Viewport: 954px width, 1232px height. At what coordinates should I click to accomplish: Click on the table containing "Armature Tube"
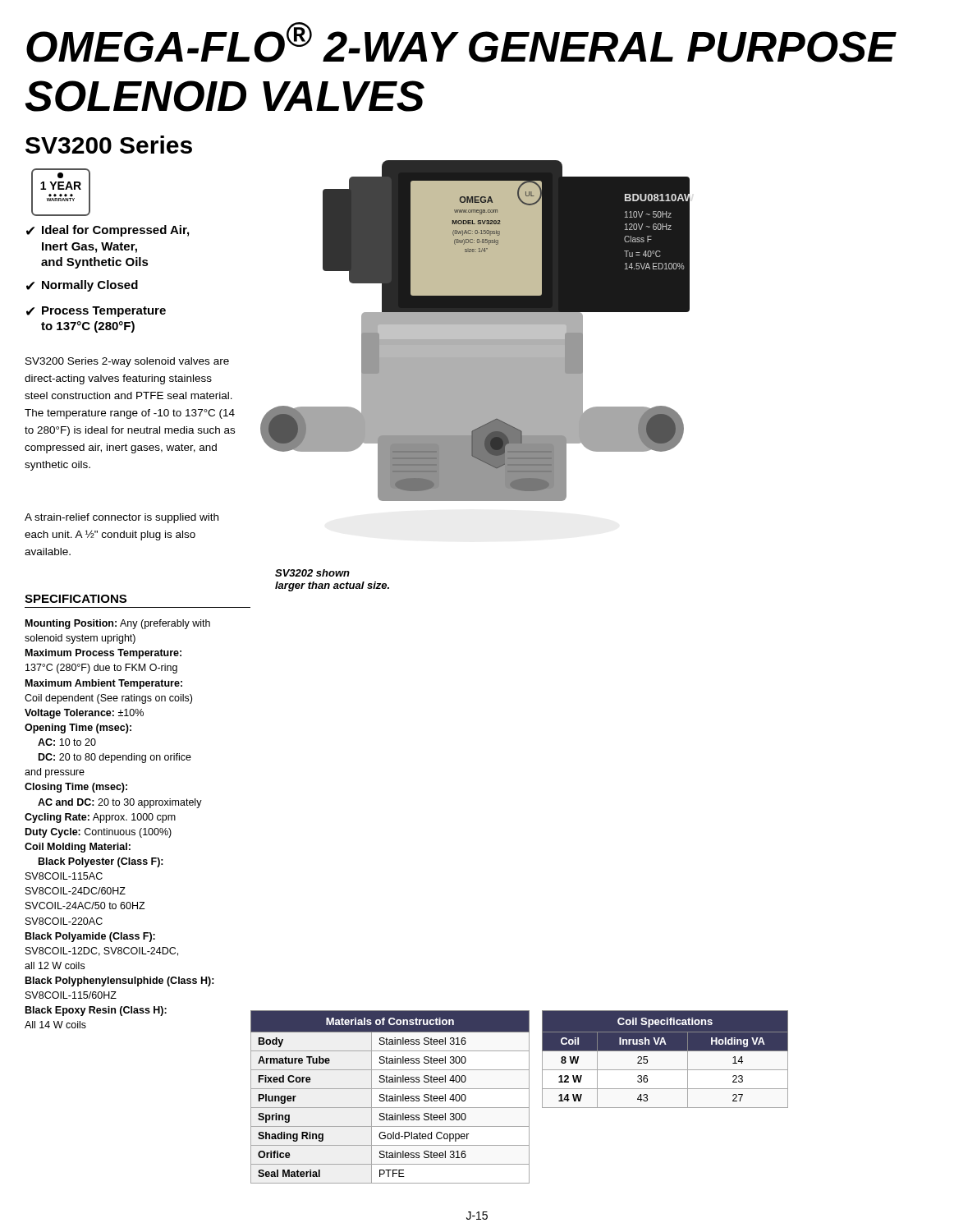[x=390, y=1097]
